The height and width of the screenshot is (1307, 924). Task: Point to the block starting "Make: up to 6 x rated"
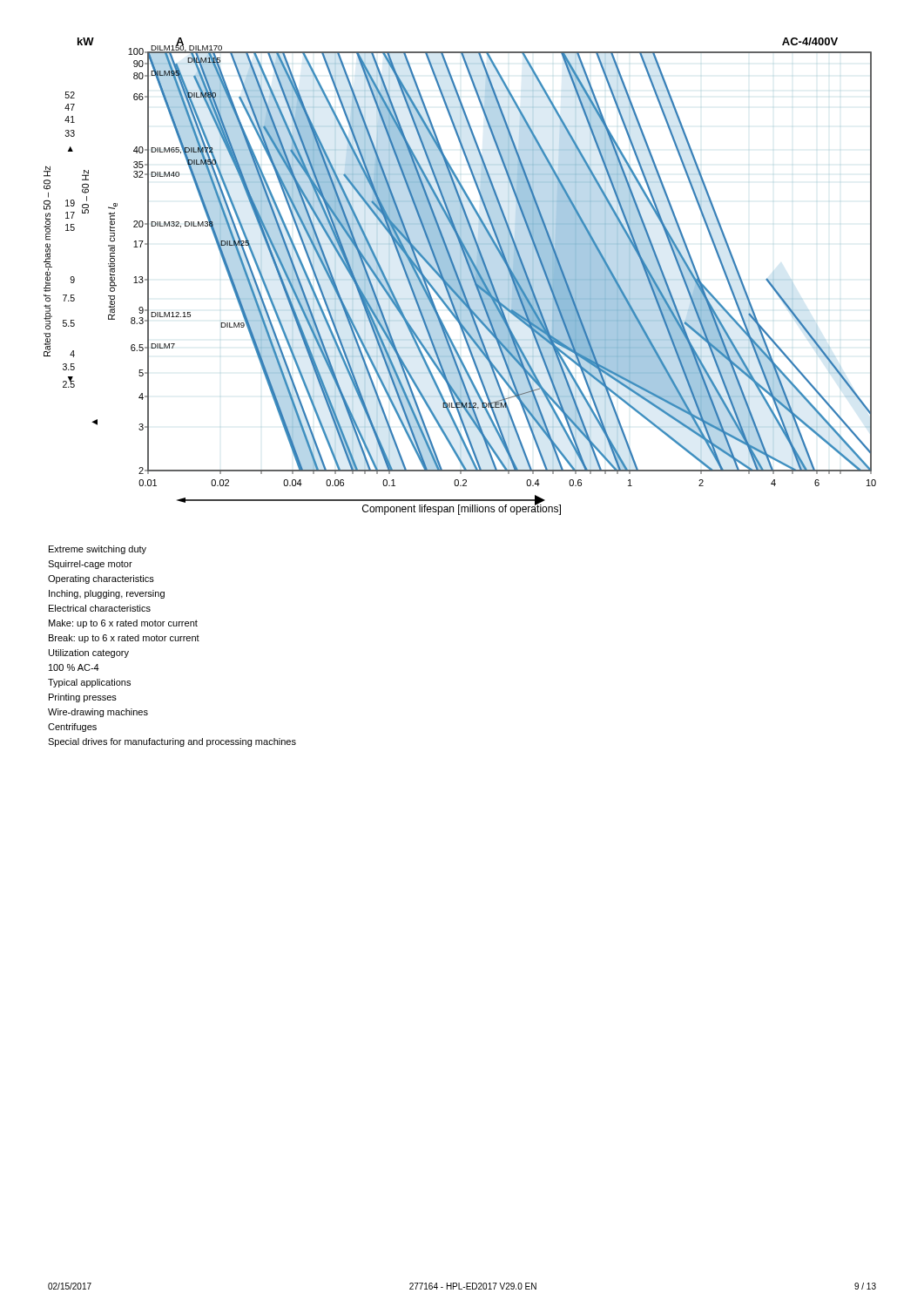click(123, 623)
